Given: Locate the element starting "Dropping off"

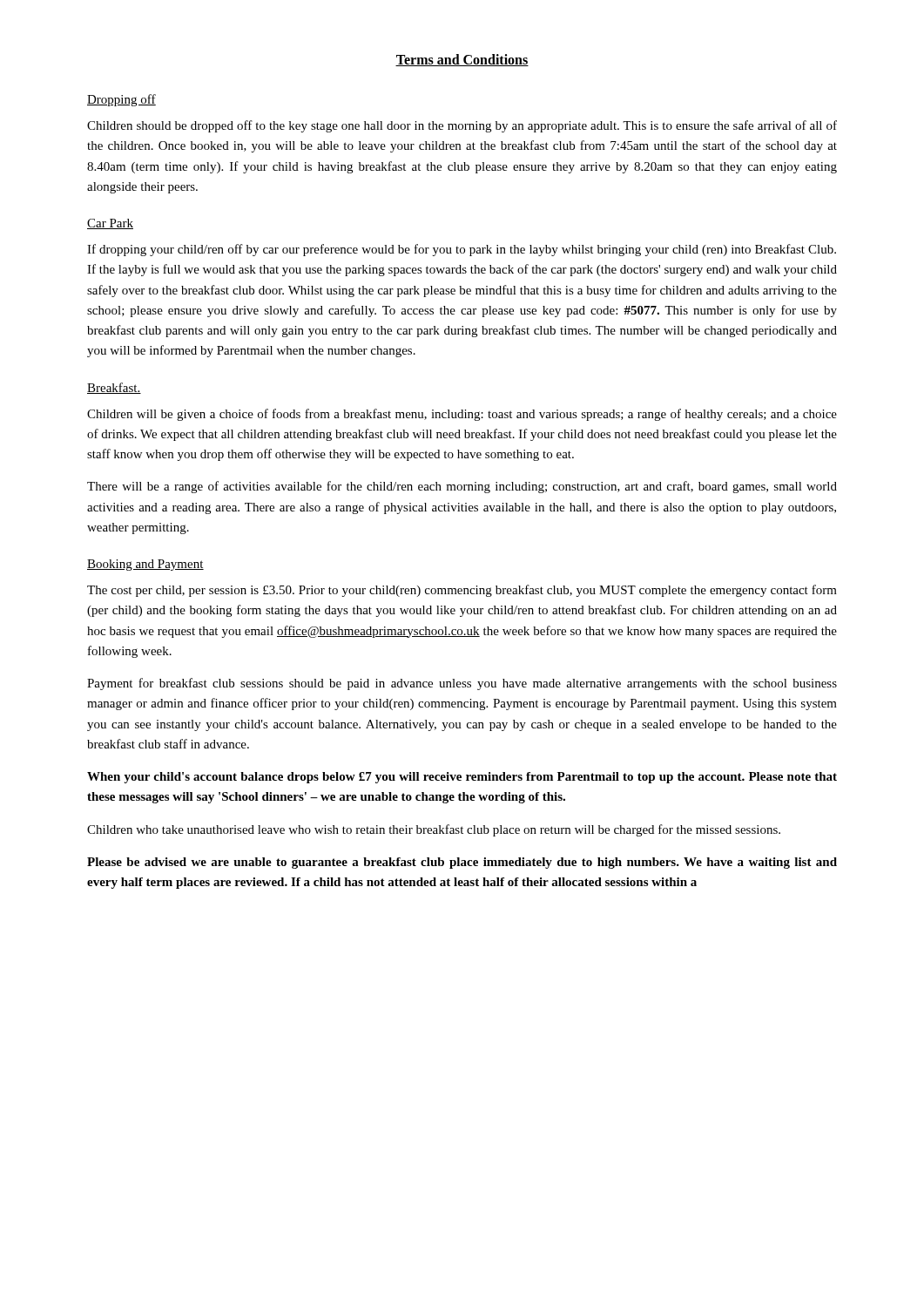Looking at the screenshot, I should click(x=121, y=99).
